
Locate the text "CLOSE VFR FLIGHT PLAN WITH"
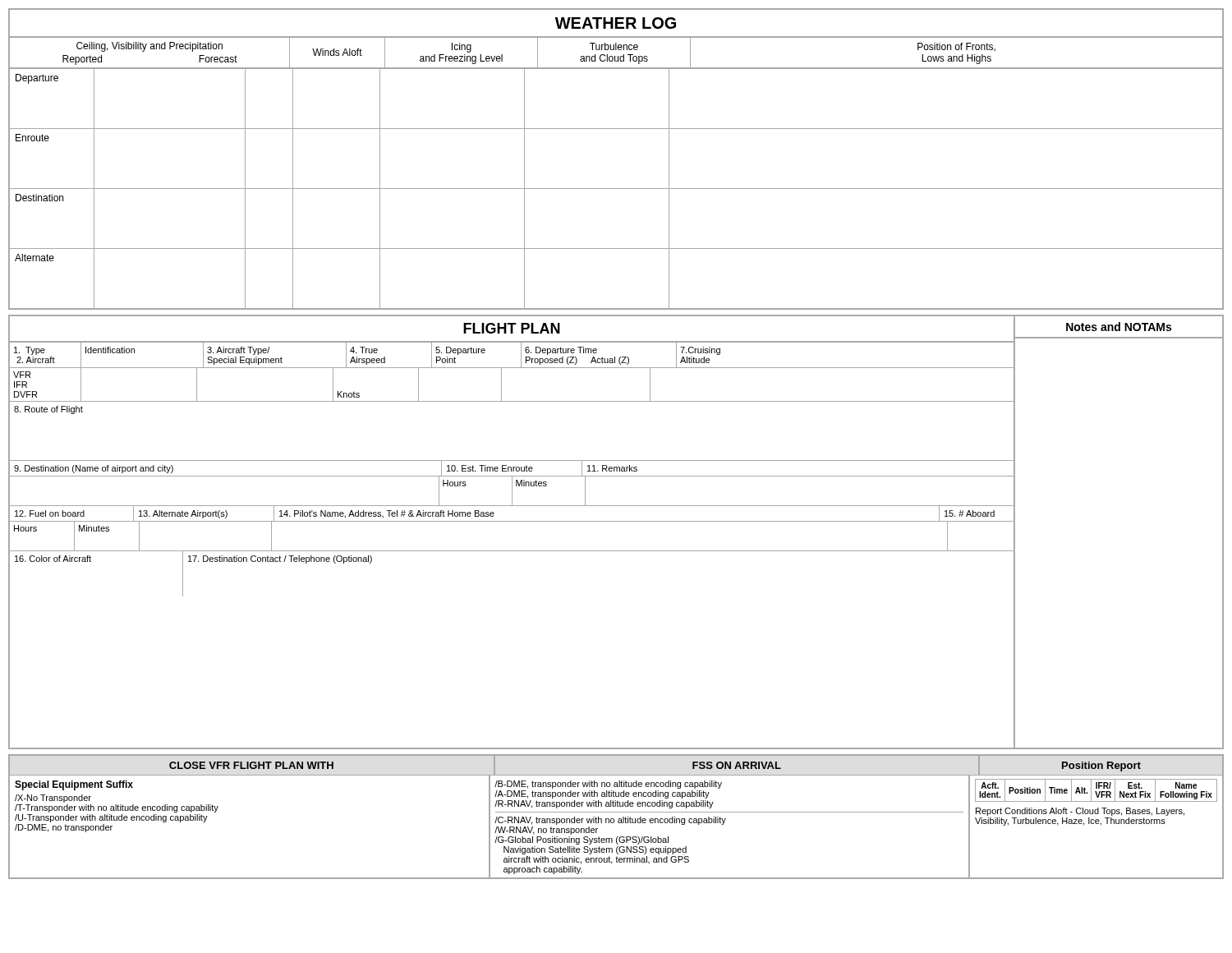252,765
